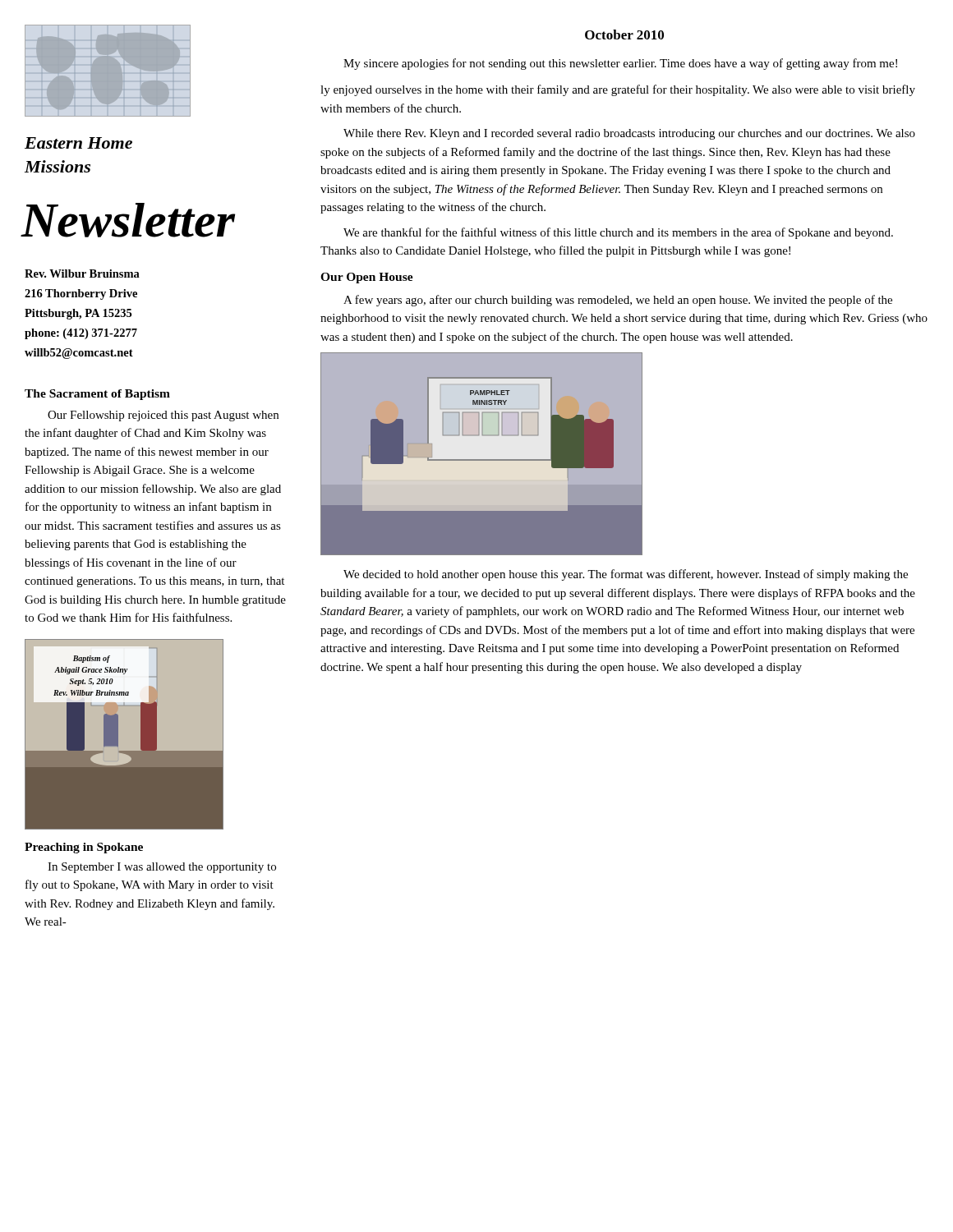The image size is (953, 1232).
Task: Click on the element starting "A few years ago,"
Action: tap(624, 318)
